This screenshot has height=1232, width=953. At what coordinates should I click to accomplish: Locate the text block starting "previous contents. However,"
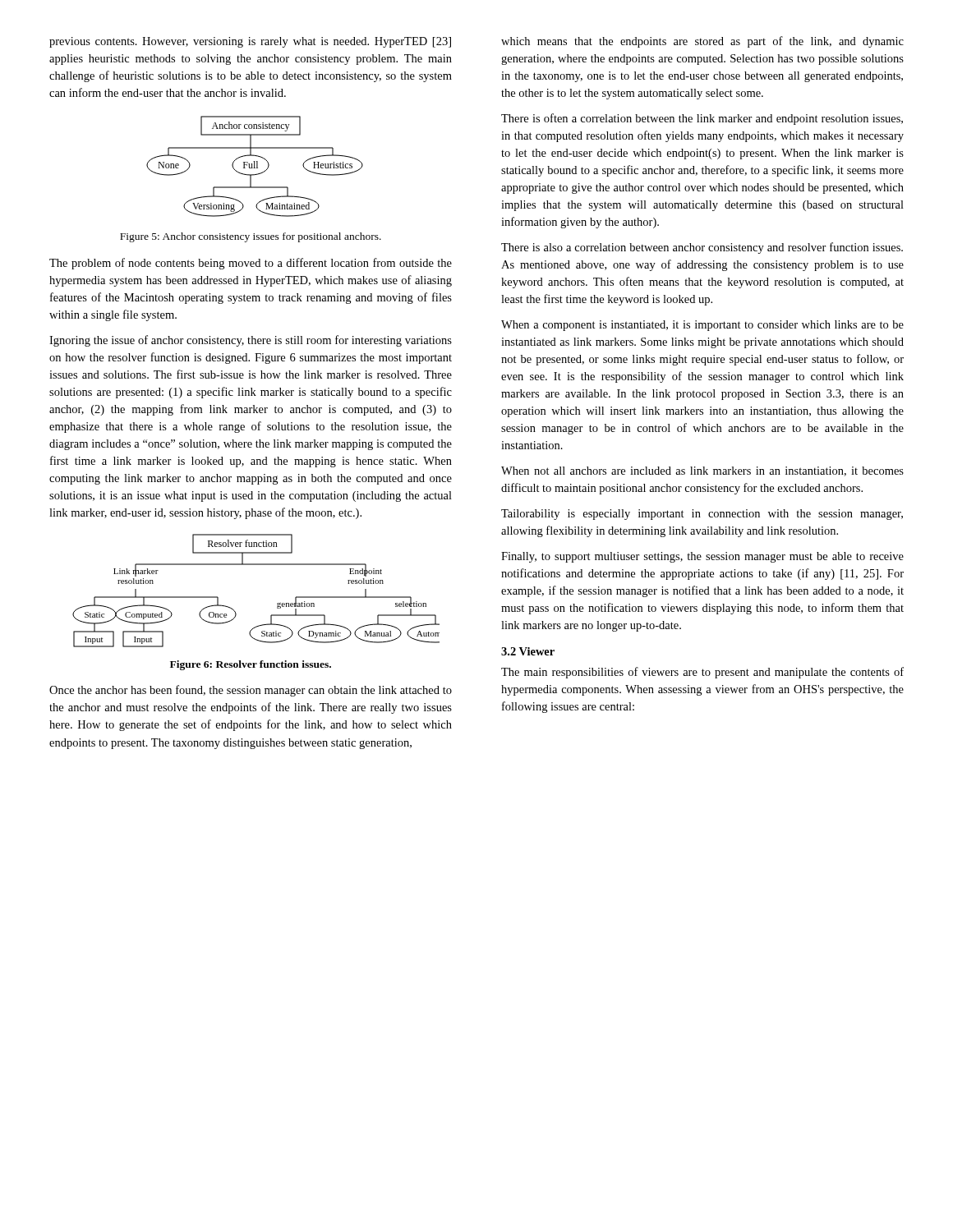[251, 67]
